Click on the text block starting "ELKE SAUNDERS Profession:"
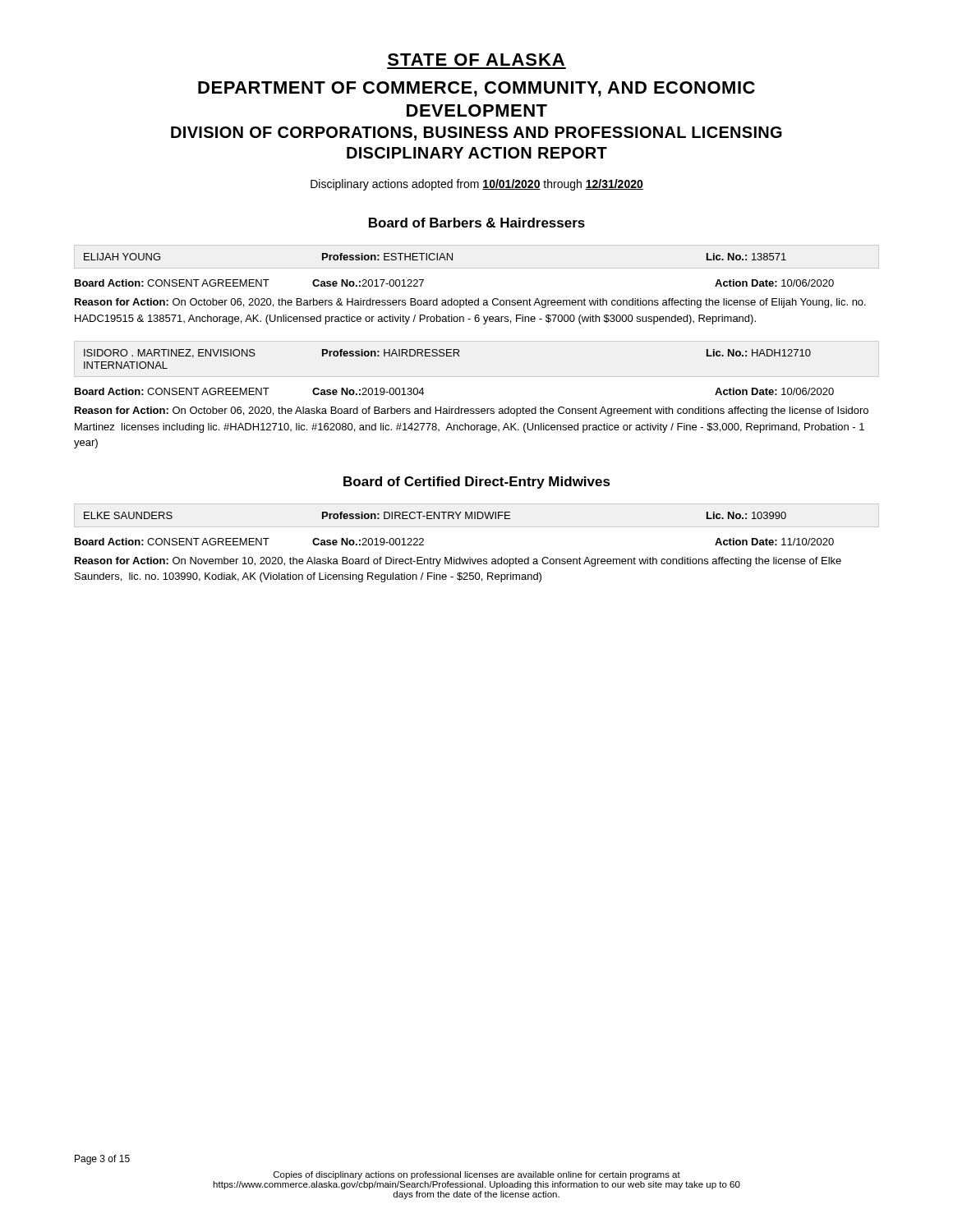The width and height of the screenshot is (953, 1232). click(x=476, y=515)
